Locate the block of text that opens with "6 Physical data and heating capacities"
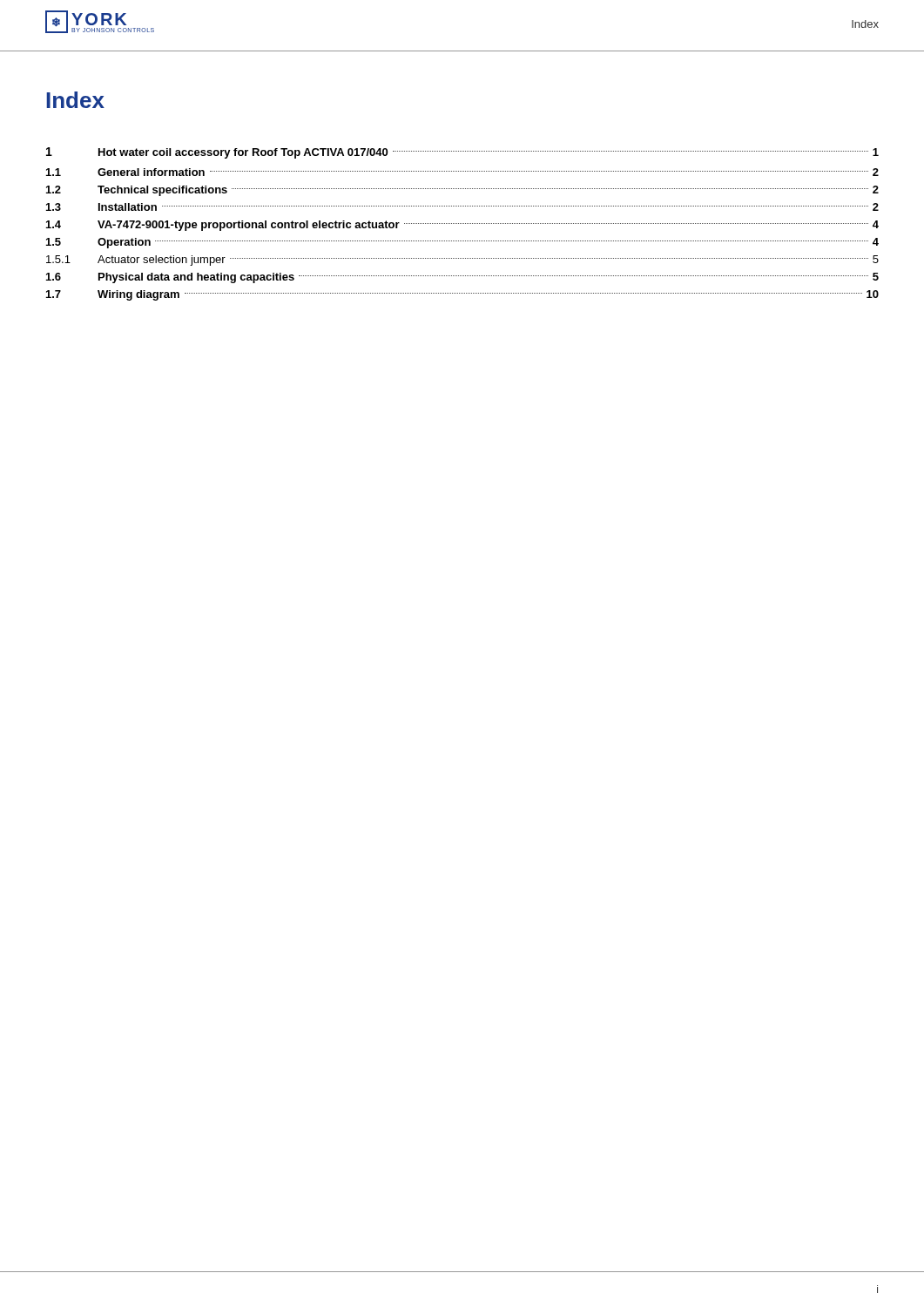924x1307 pixels. [x=462, y=277]
